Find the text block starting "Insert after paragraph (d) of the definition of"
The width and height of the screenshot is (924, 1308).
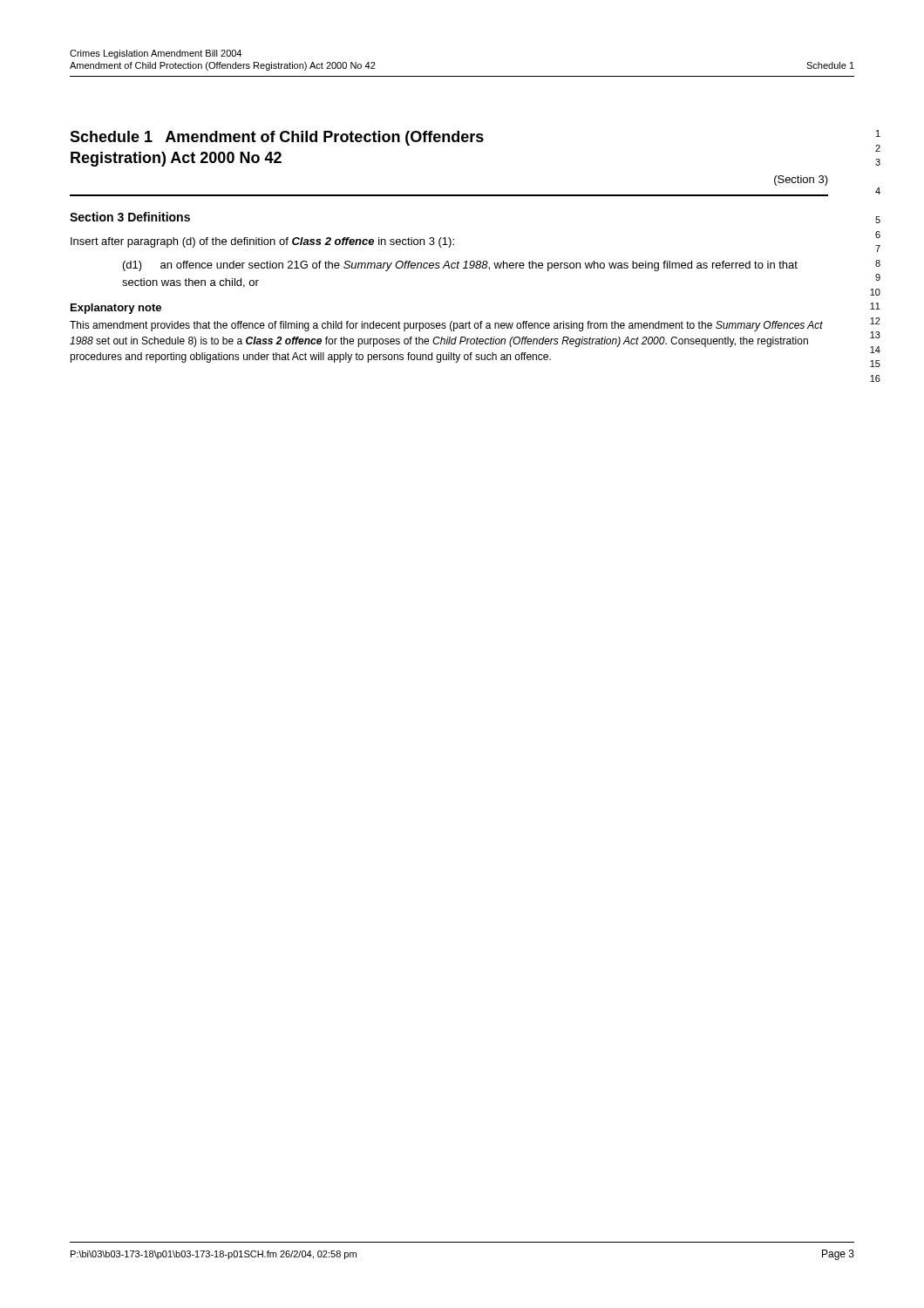(262, 241)
